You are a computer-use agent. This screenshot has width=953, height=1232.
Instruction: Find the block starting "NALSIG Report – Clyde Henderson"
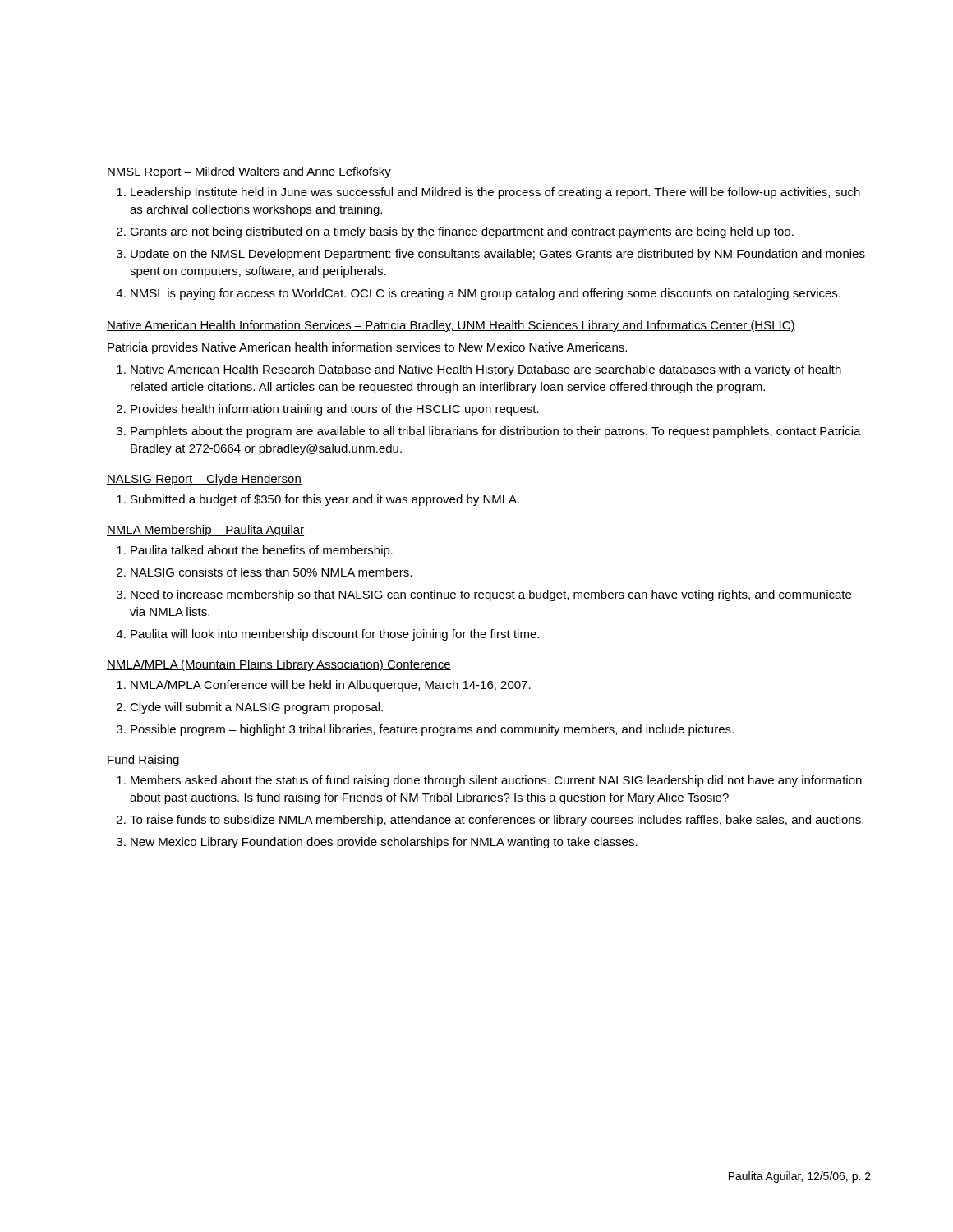pyautogui.click(x=204, y=478)
